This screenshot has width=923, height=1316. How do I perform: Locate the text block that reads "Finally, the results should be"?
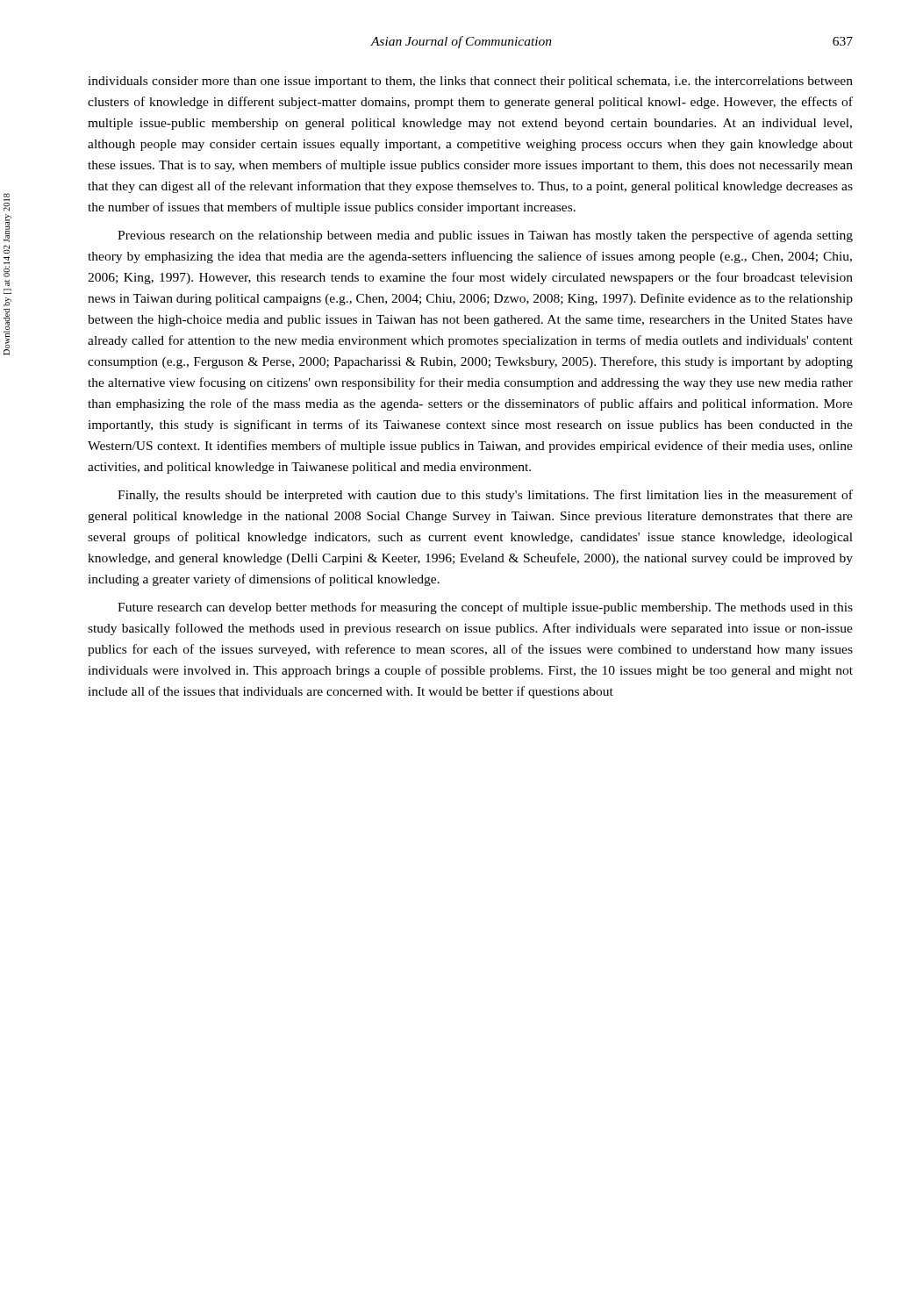click(470, 537)
